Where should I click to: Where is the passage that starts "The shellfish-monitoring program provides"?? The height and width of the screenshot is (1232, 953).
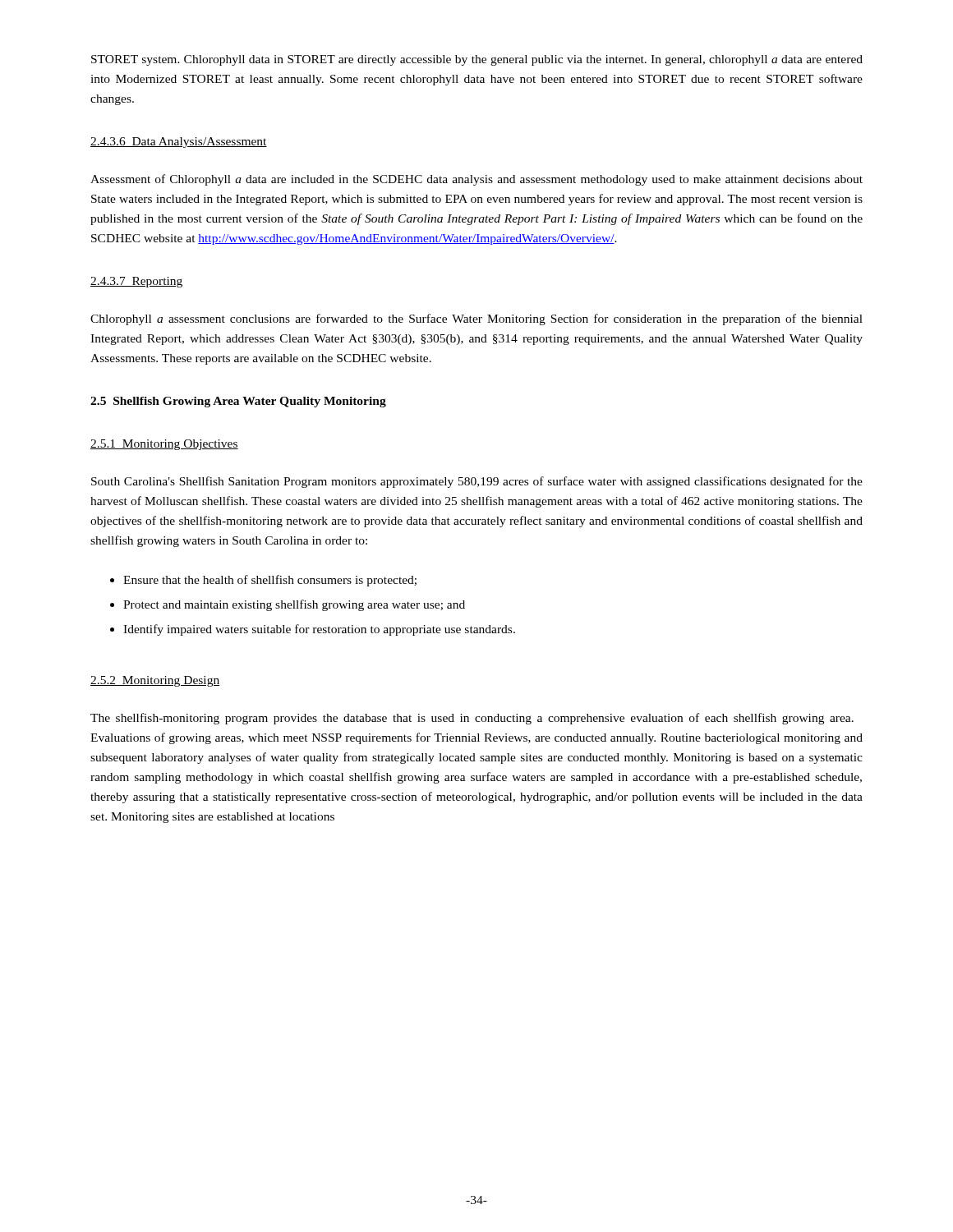pos(476,767)
